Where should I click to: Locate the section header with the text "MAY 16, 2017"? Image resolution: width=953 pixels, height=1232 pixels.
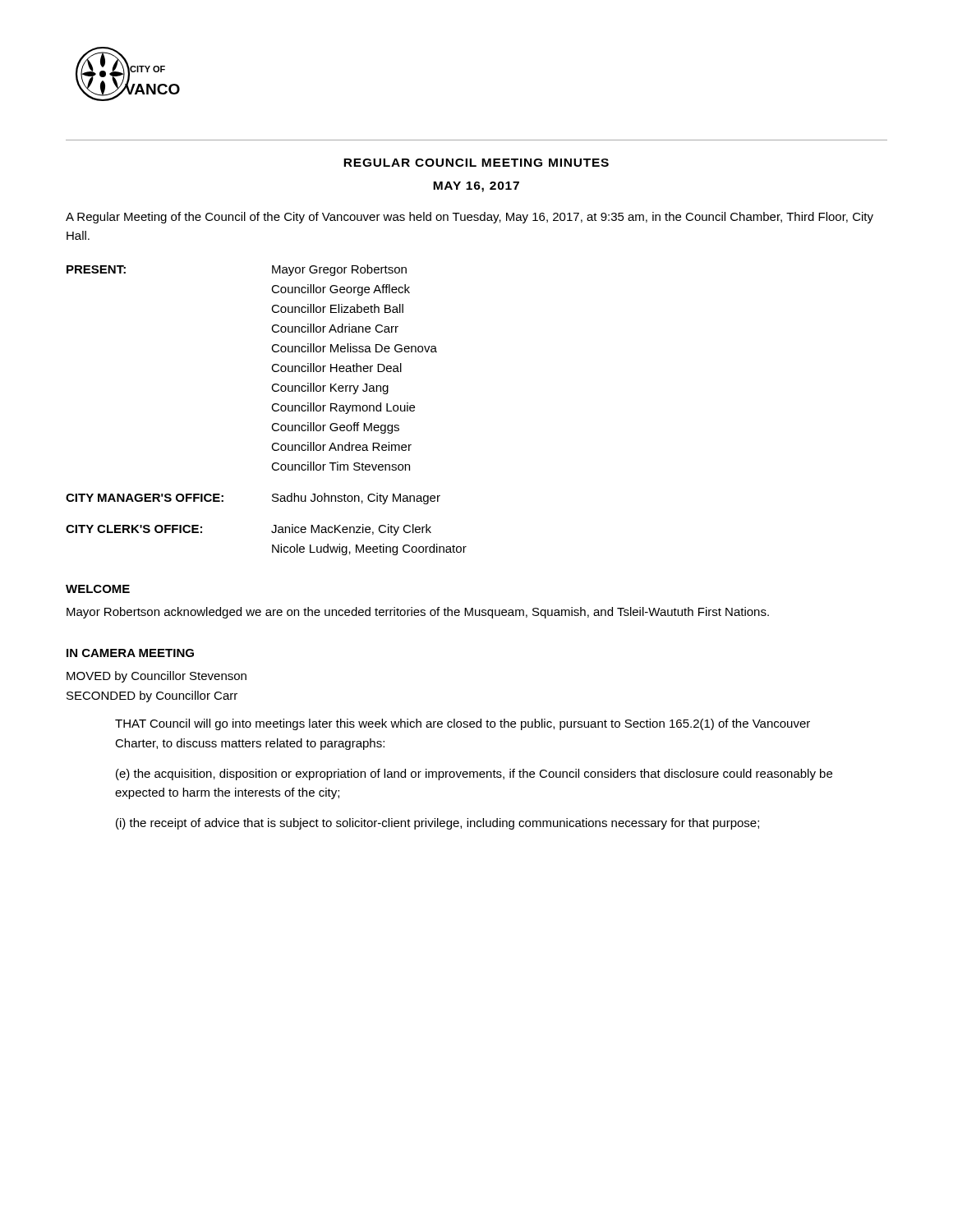tap(476, 186)
